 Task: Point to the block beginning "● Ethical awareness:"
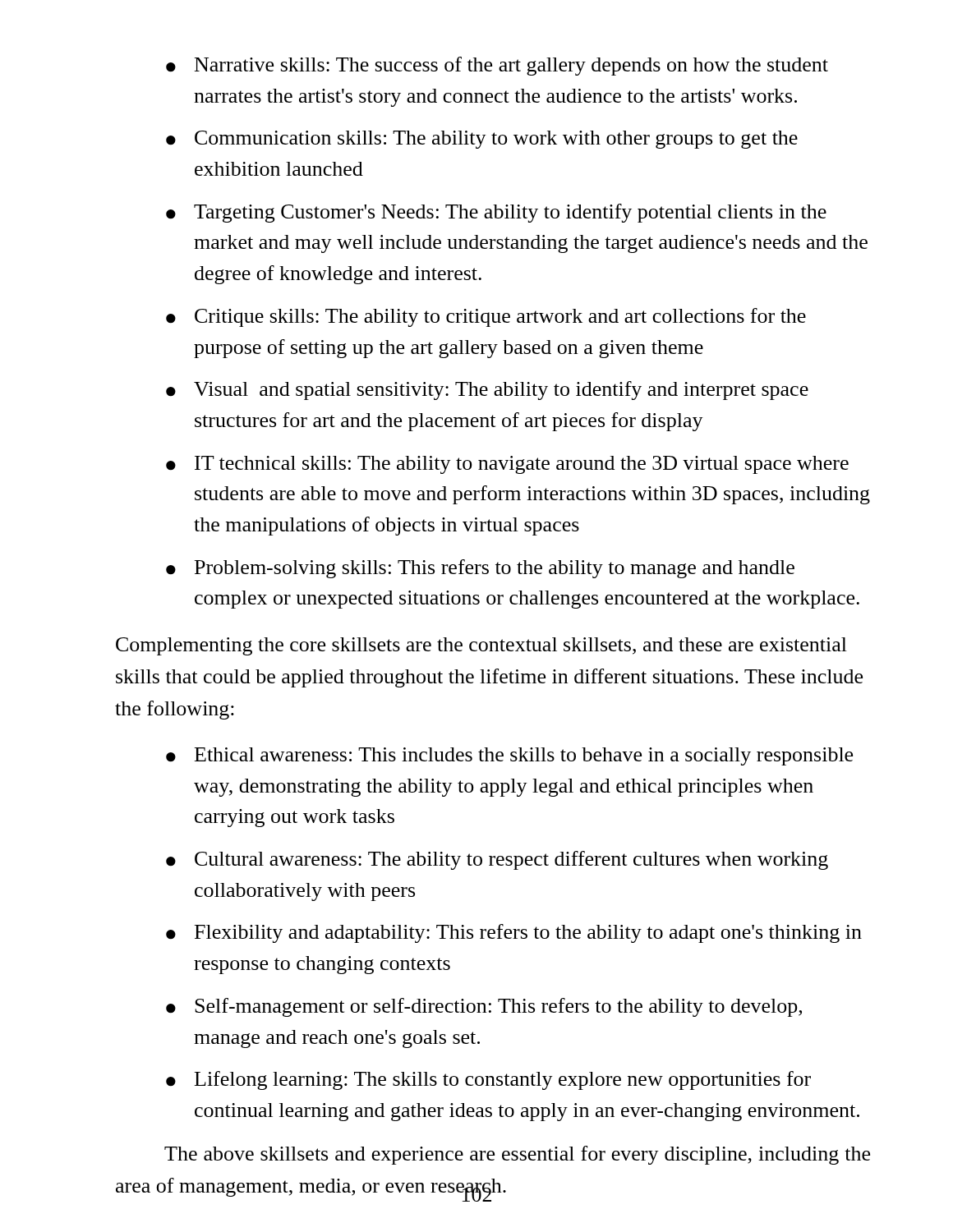click(x=518, y=786)
